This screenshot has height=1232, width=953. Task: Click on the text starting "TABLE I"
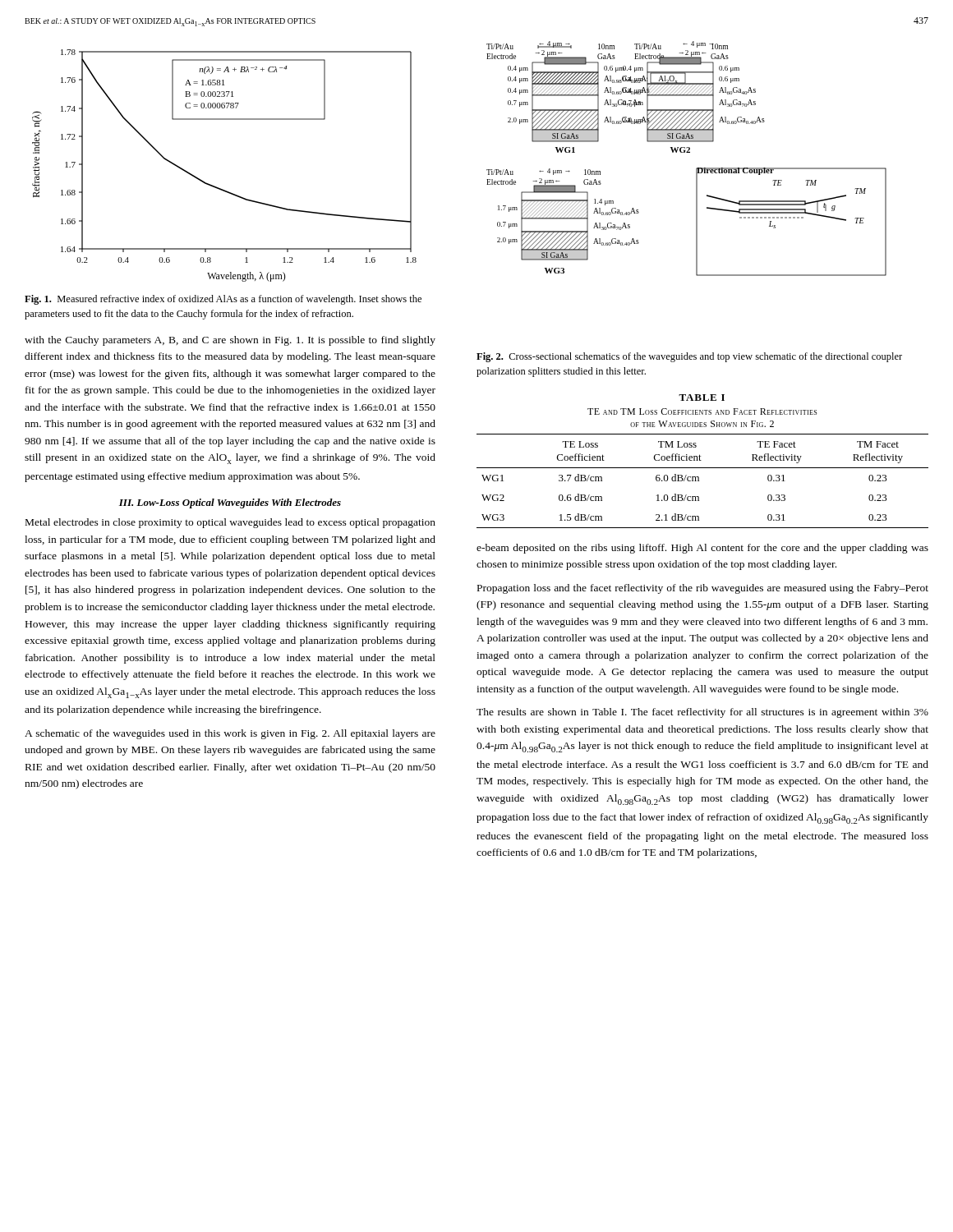click(702, 397)
